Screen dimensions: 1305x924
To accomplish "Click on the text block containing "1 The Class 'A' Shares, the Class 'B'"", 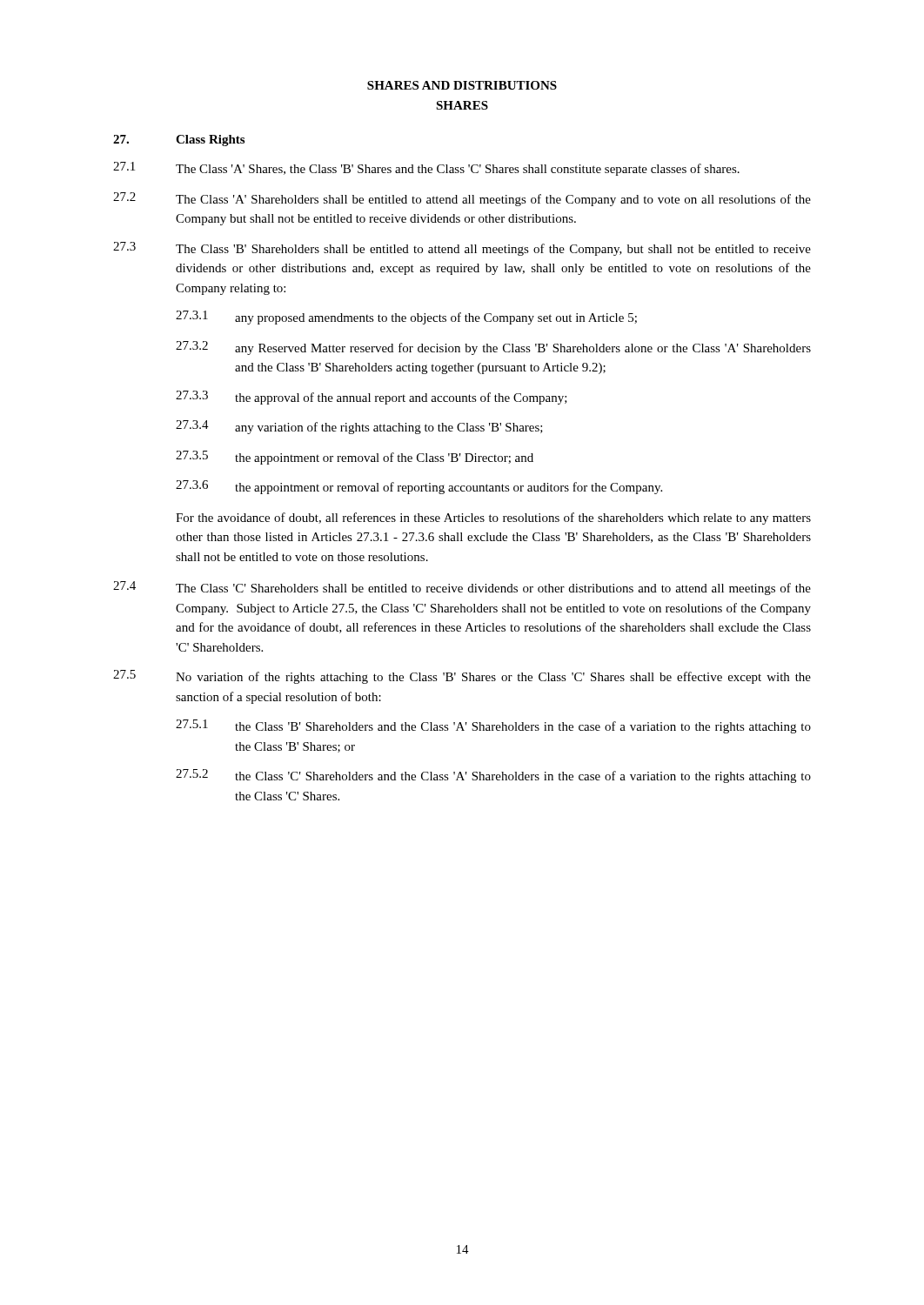I will [462, 169].
